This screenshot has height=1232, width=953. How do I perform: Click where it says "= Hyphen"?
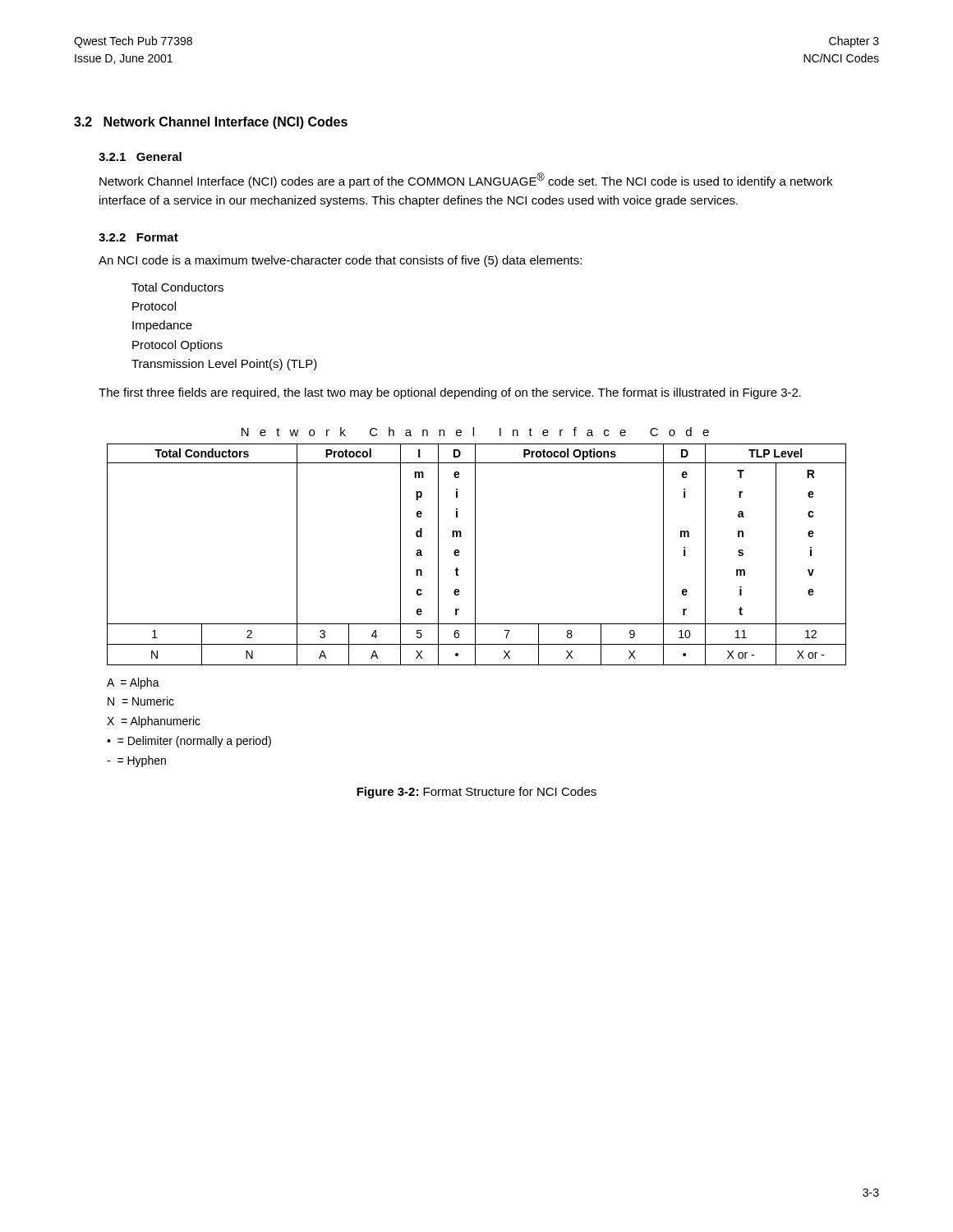point(137,760)
